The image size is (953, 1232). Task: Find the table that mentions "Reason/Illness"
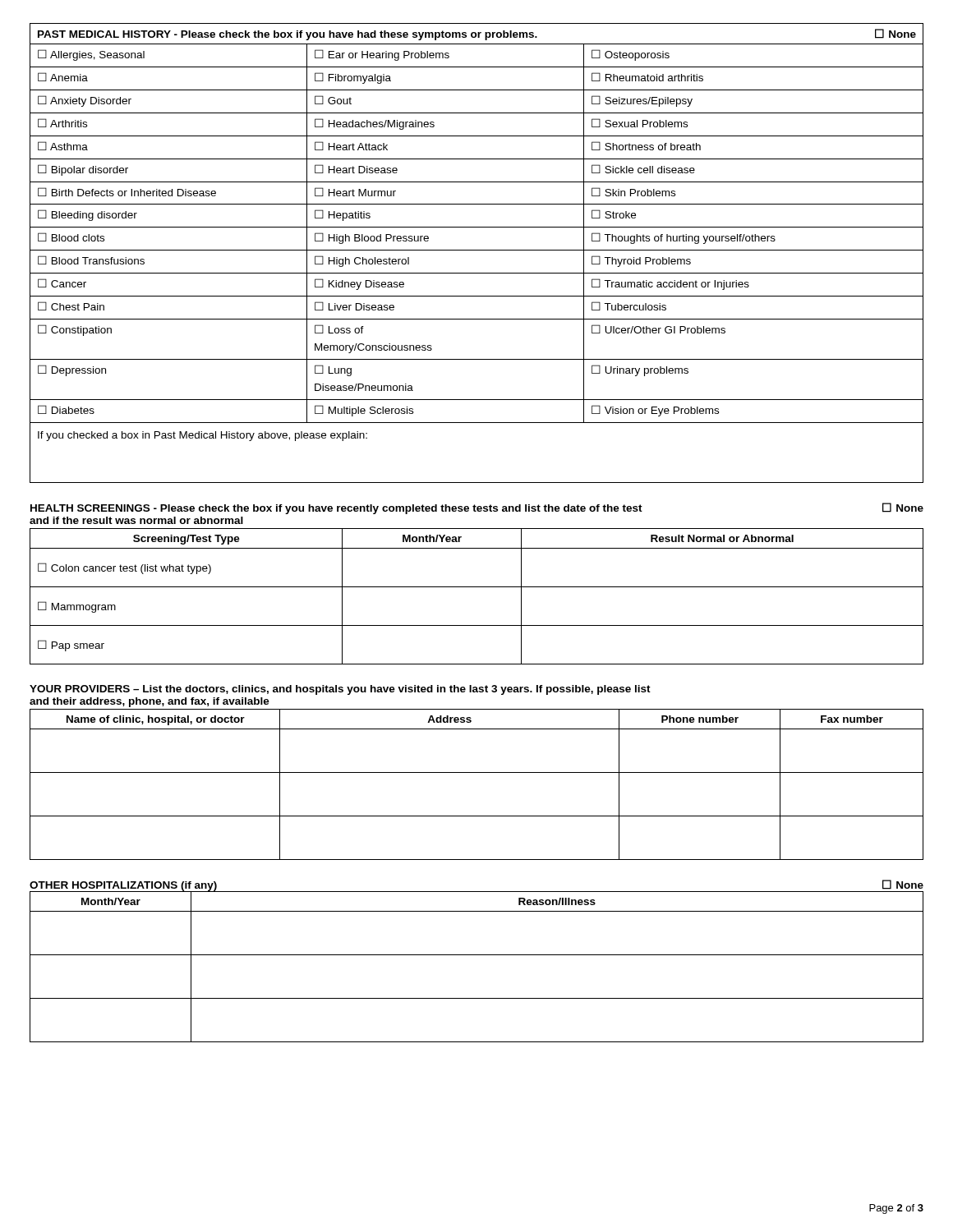[x=476, y=966]
